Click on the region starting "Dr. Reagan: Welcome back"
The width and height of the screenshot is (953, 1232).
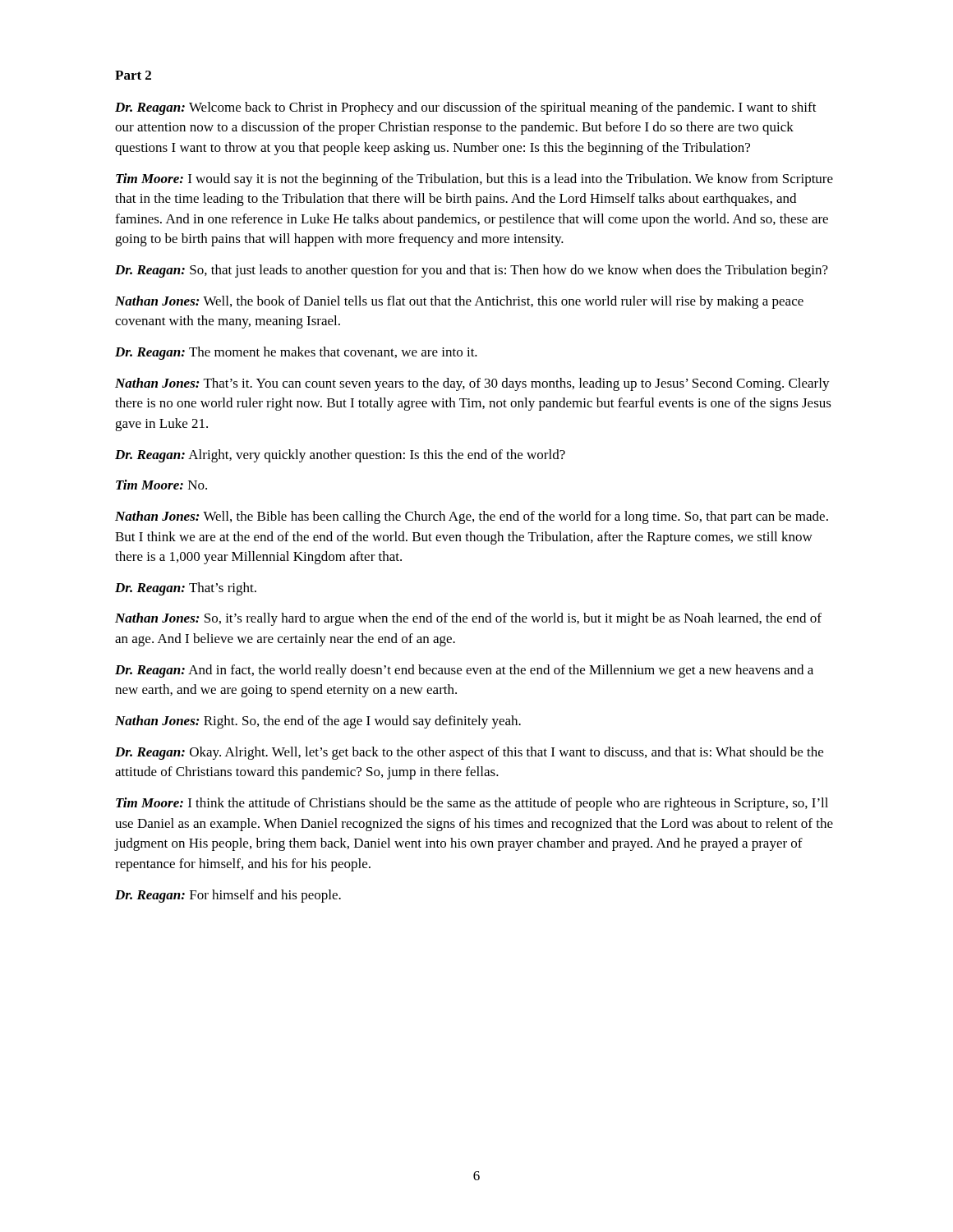click(466, 127)
